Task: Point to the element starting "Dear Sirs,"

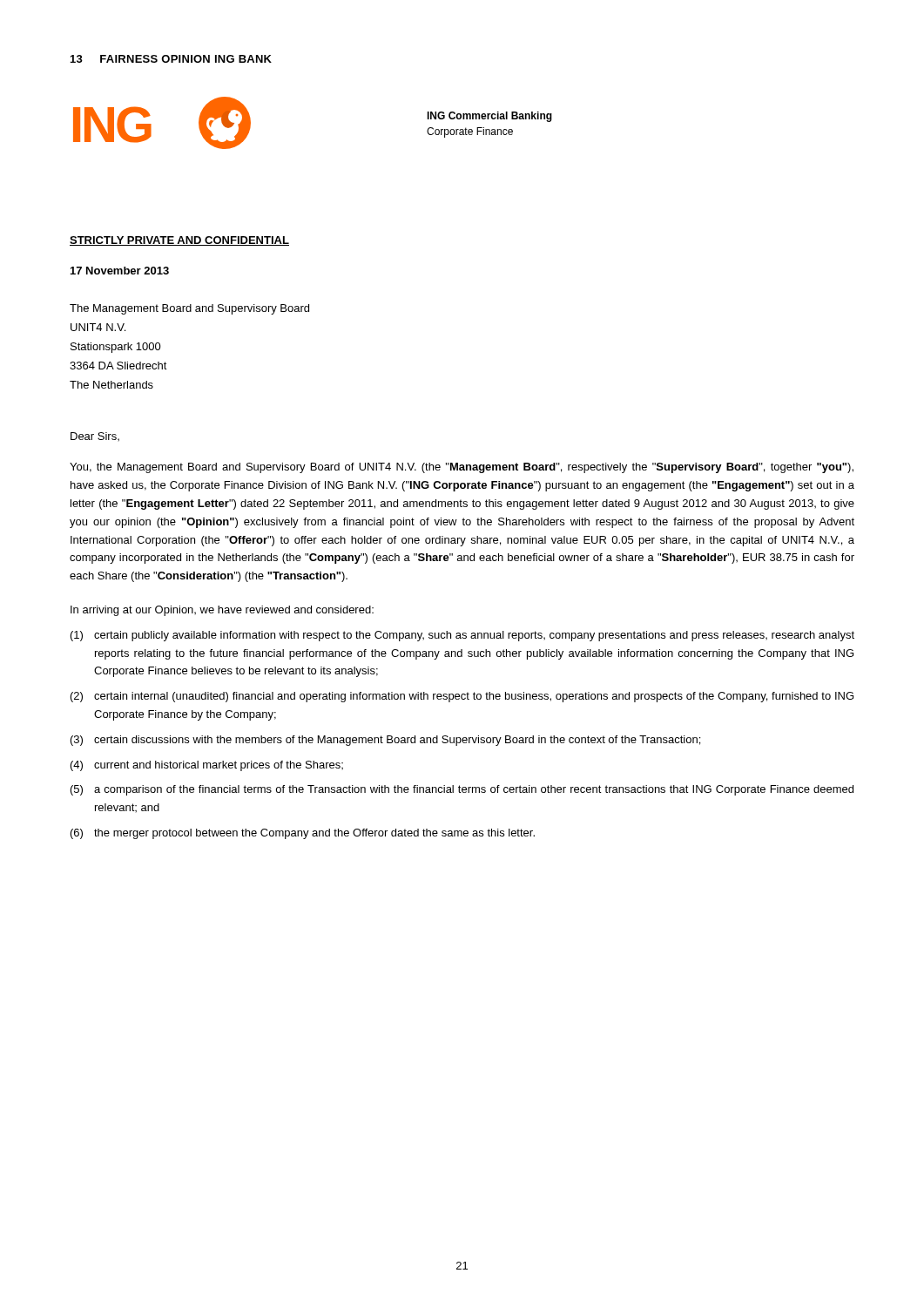Action: (95, 437)
